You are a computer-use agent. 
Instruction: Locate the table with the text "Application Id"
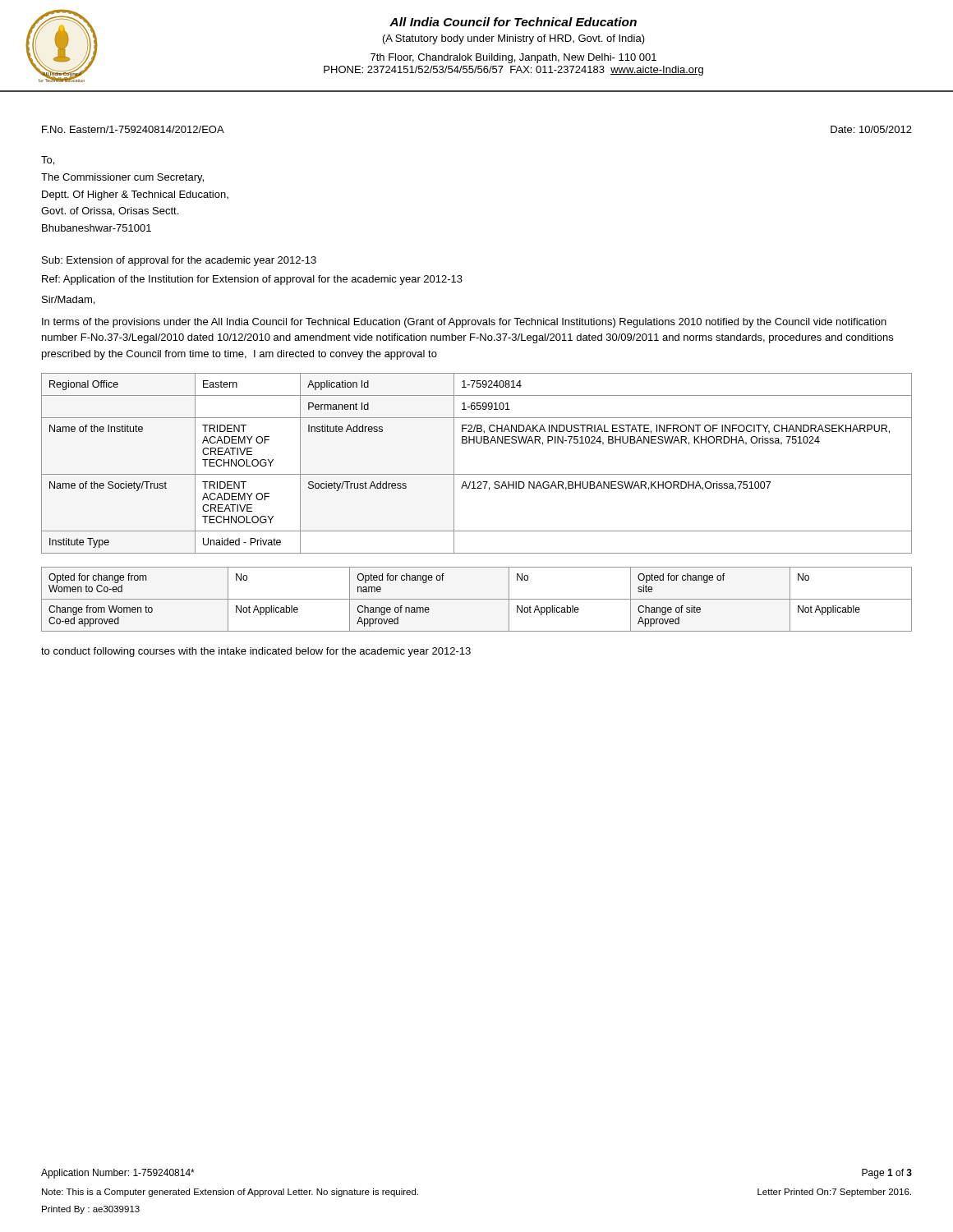point(476,464)
